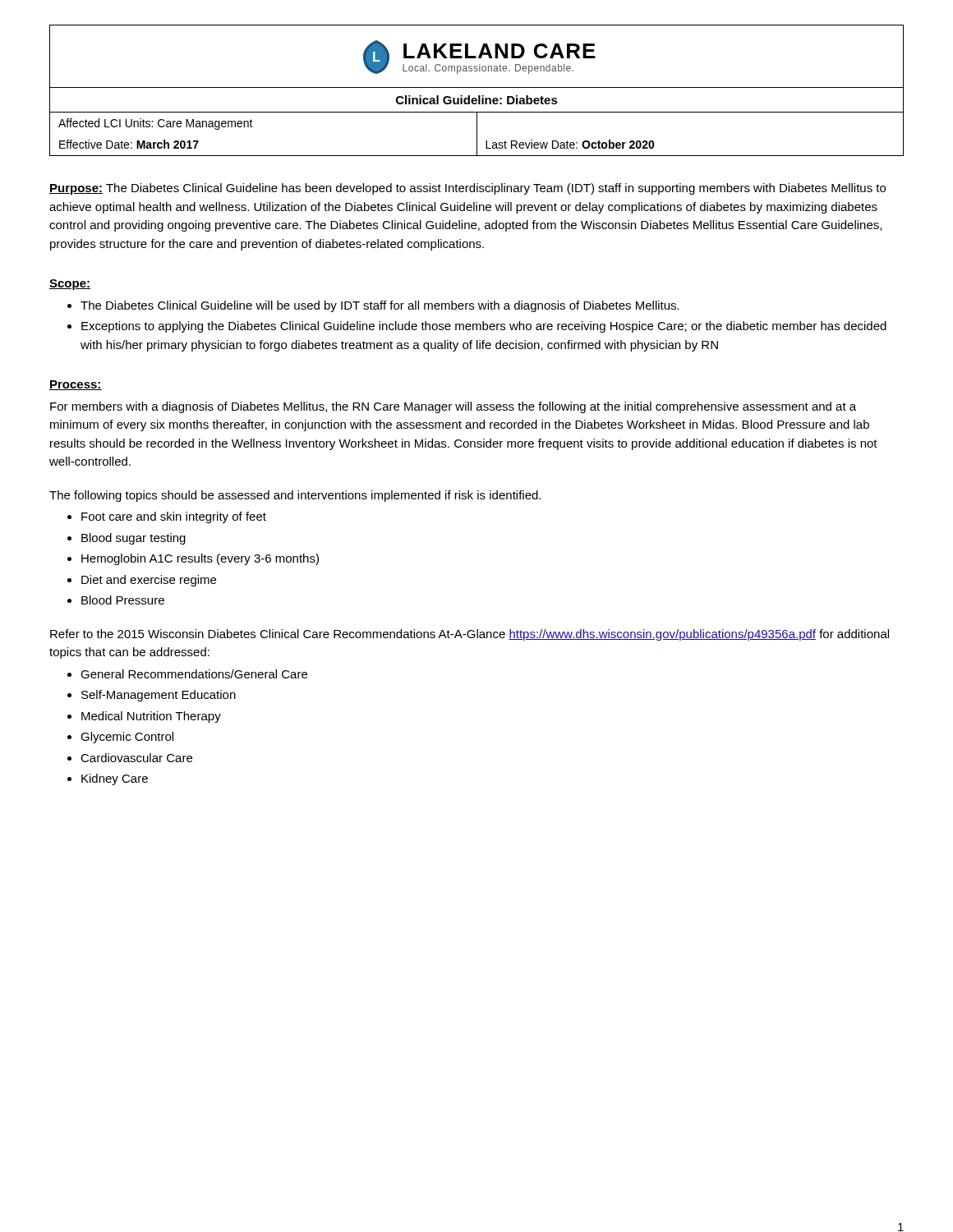This screenshot has height=1232, width=953.
Task: Select the text starting "The Diabetes Clinical Guideline will be used by"
Action: point(380,305)
